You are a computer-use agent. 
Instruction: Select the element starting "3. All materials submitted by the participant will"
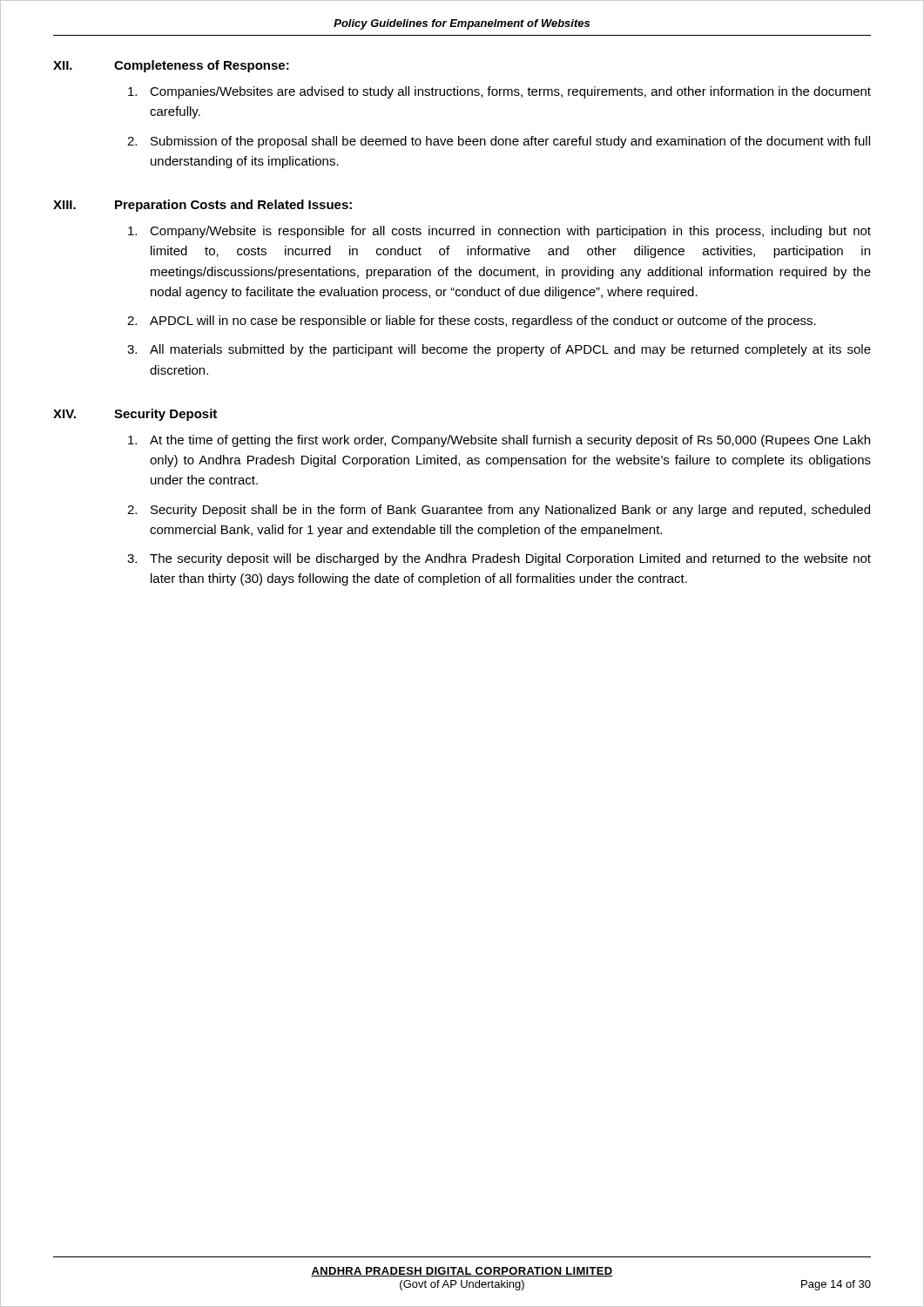499,359
